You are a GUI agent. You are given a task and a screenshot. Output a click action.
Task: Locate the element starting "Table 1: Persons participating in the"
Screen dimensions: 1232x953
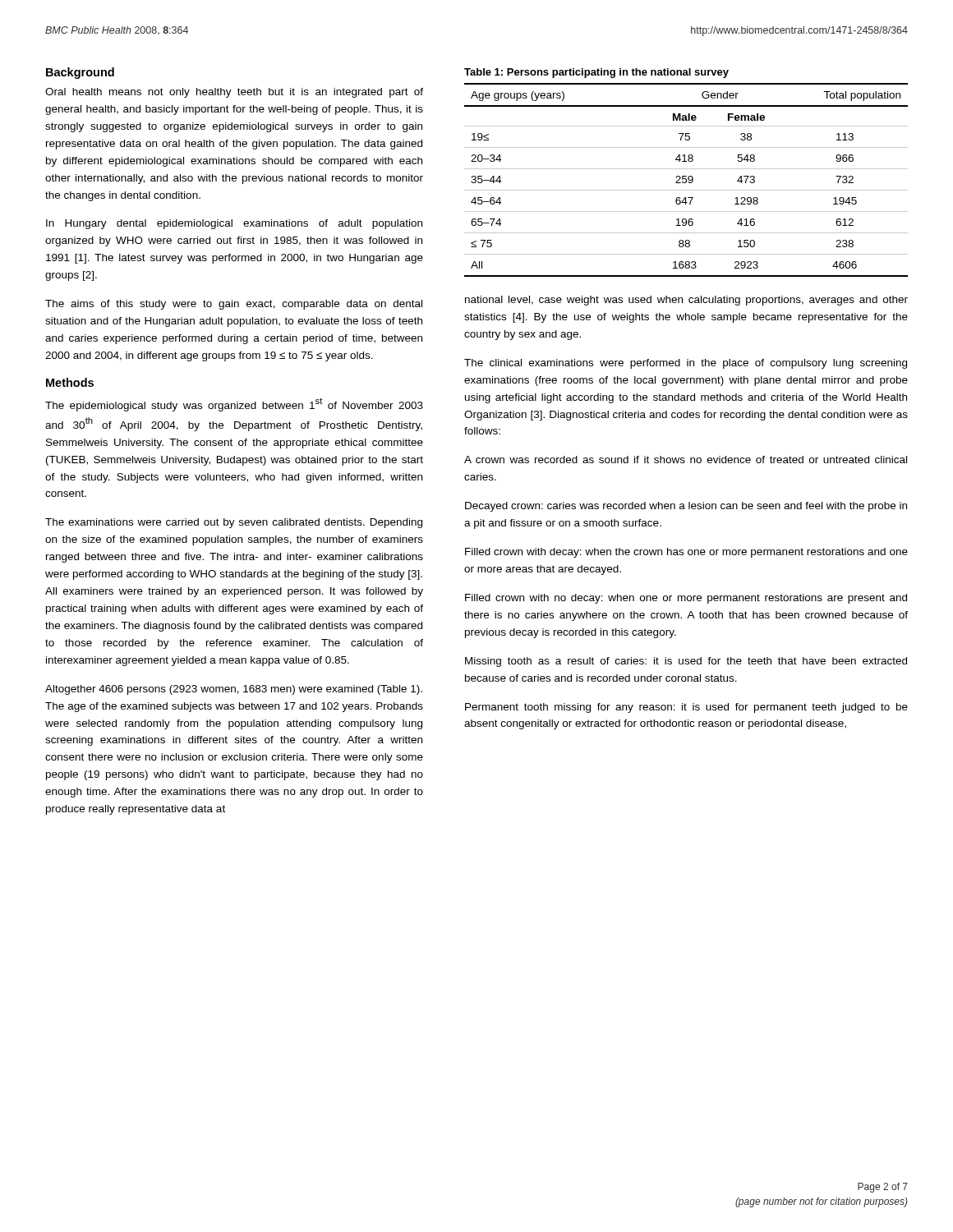point(596,72)
